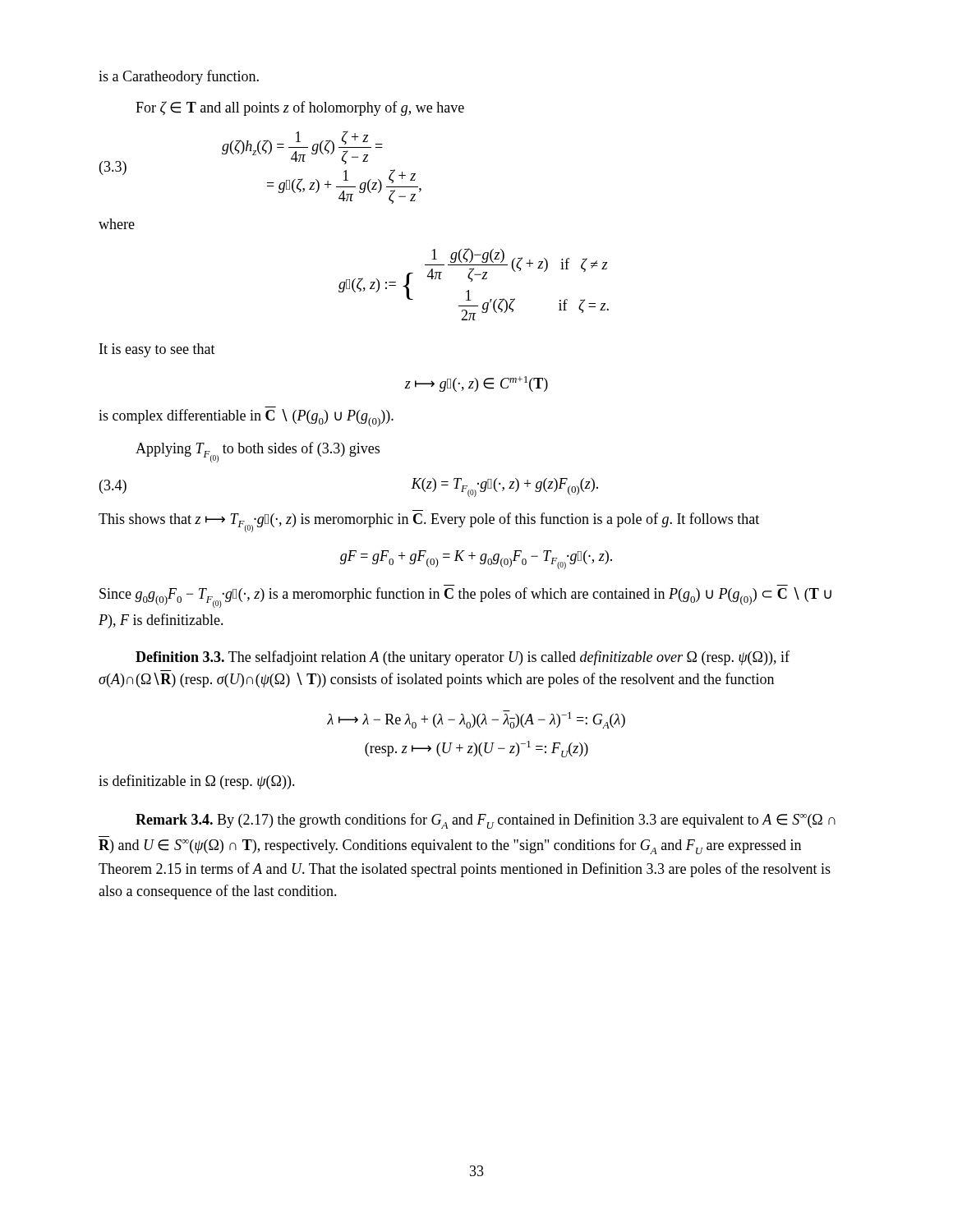Find the passage starting "It is easy to see that"
Viewport: 953px width, 1232px height.
pos(157,350)
